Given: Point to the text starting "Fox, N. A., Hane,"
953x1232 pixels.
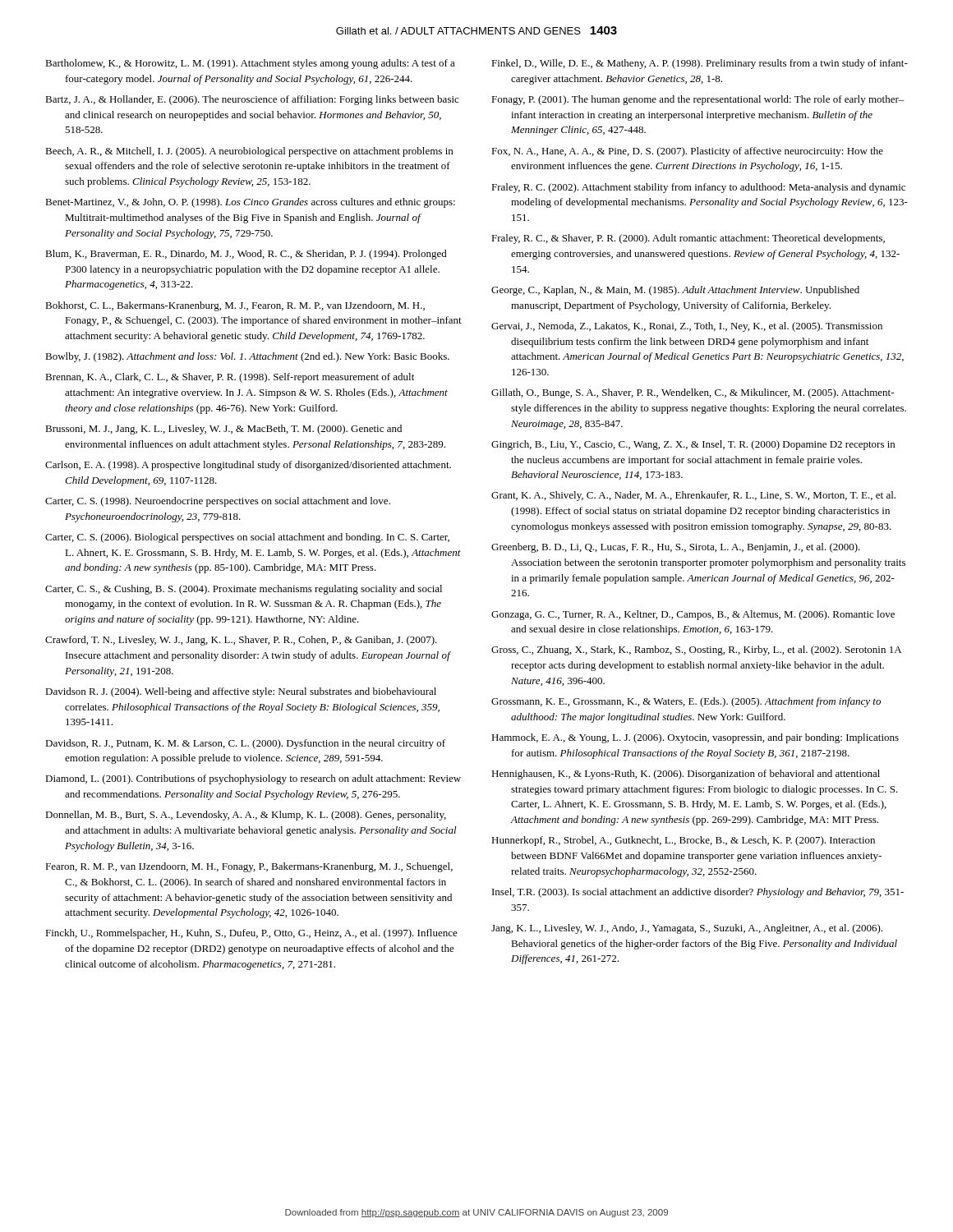Looking at the screenshot, I should point(687,158).
